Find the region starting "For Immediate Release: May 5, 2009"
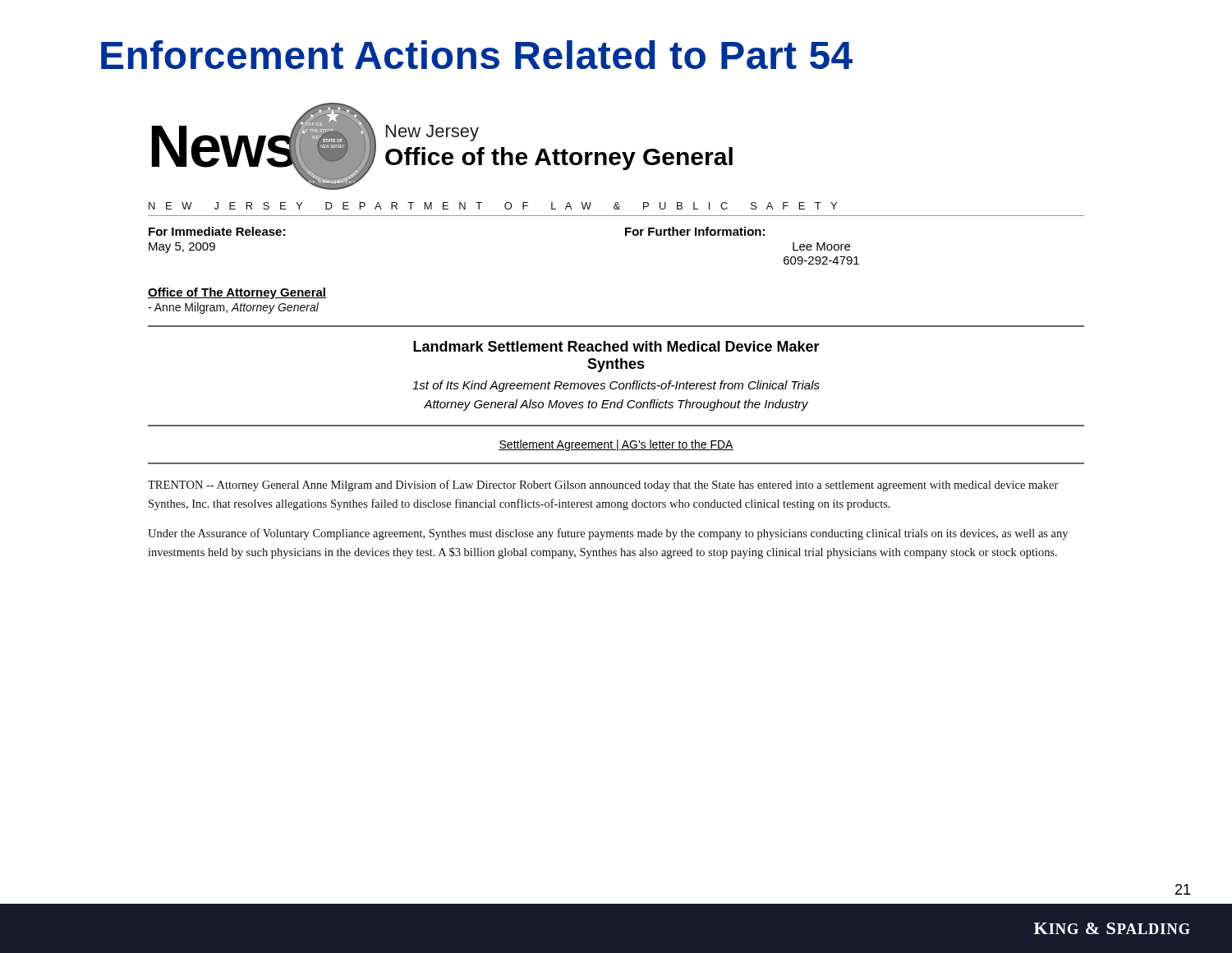This screenshot has height=953, width=1232. click(217, 239)
